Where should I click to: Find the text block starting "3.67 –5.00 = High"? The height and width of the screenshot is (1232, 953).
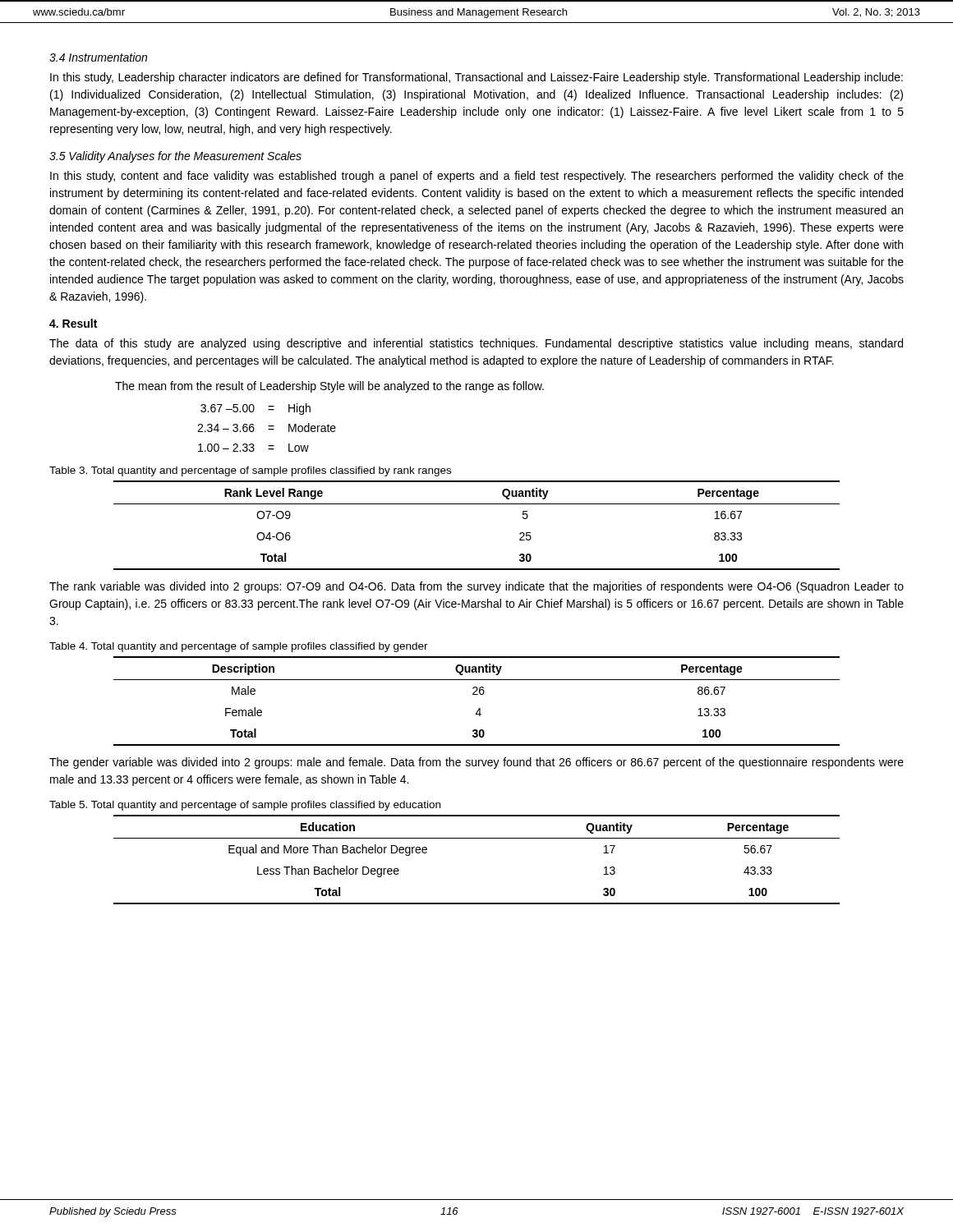tap(256, 409)
